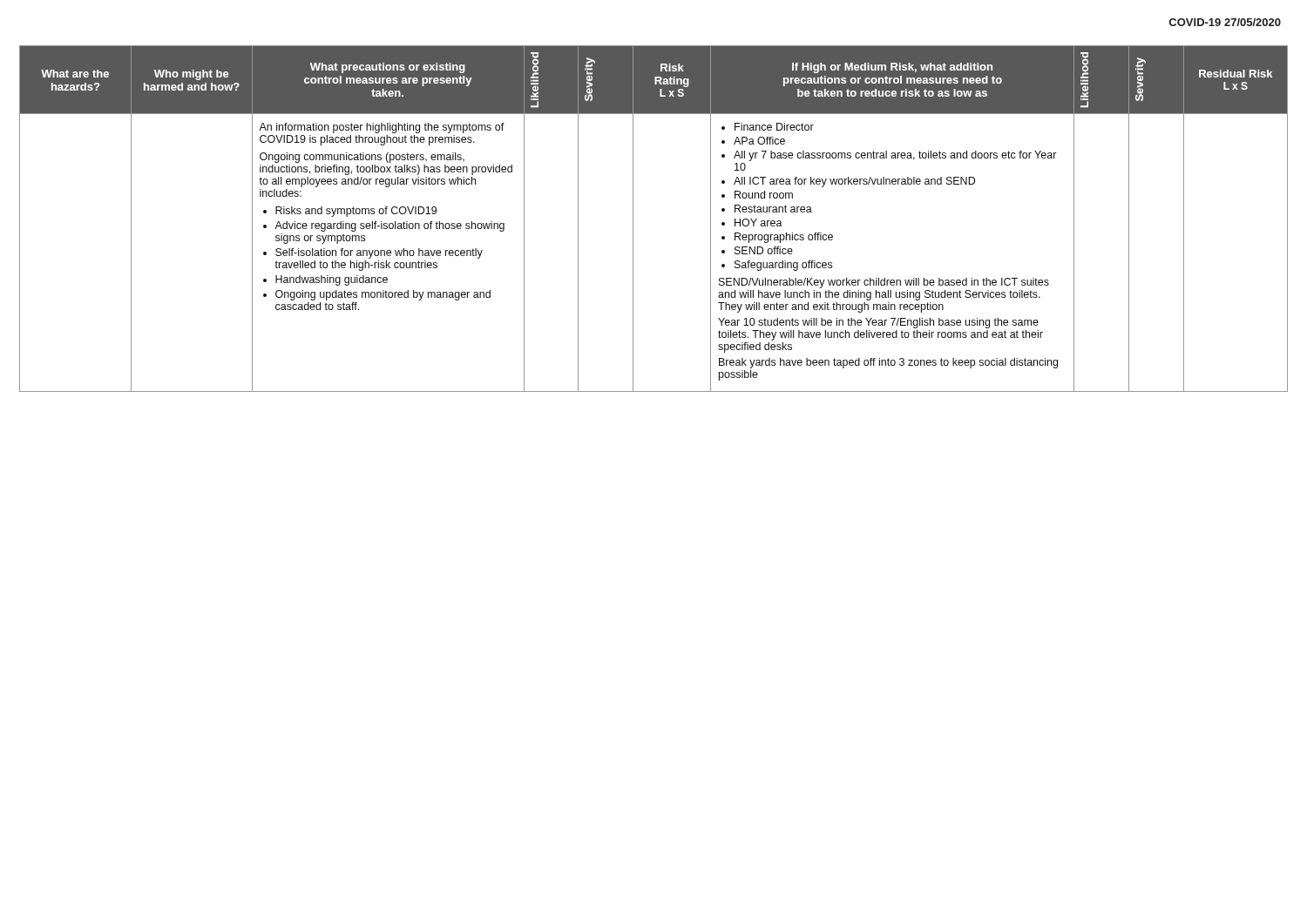
Task: Click the table
Action: click(x=654, y=219)
